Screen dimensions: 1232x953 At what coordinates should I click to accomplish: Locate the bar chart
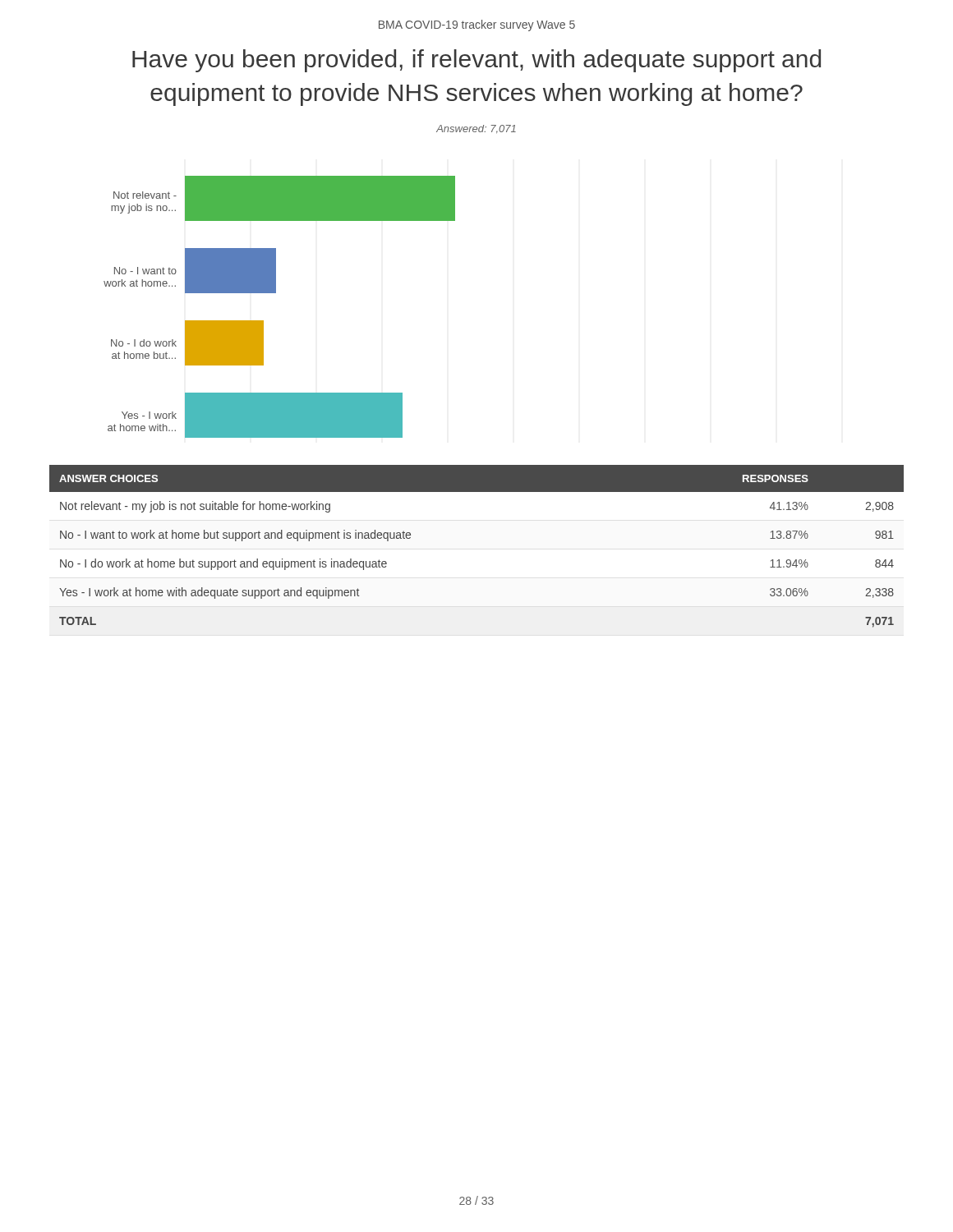click(x=476, y=296)
